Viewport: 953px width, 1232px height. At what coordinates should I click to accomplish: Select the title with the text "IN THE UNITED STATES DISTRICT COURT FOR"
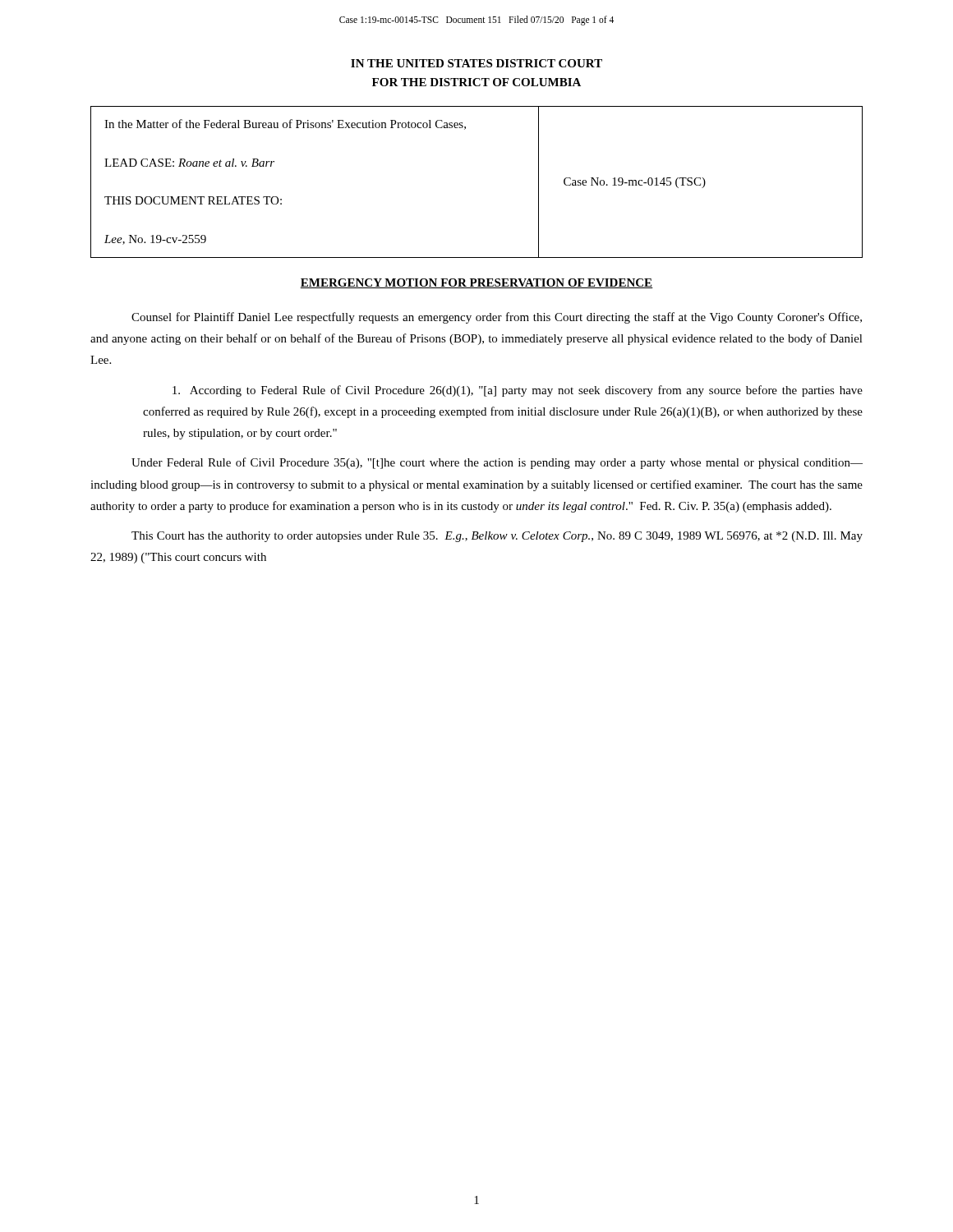pos(476,73)
